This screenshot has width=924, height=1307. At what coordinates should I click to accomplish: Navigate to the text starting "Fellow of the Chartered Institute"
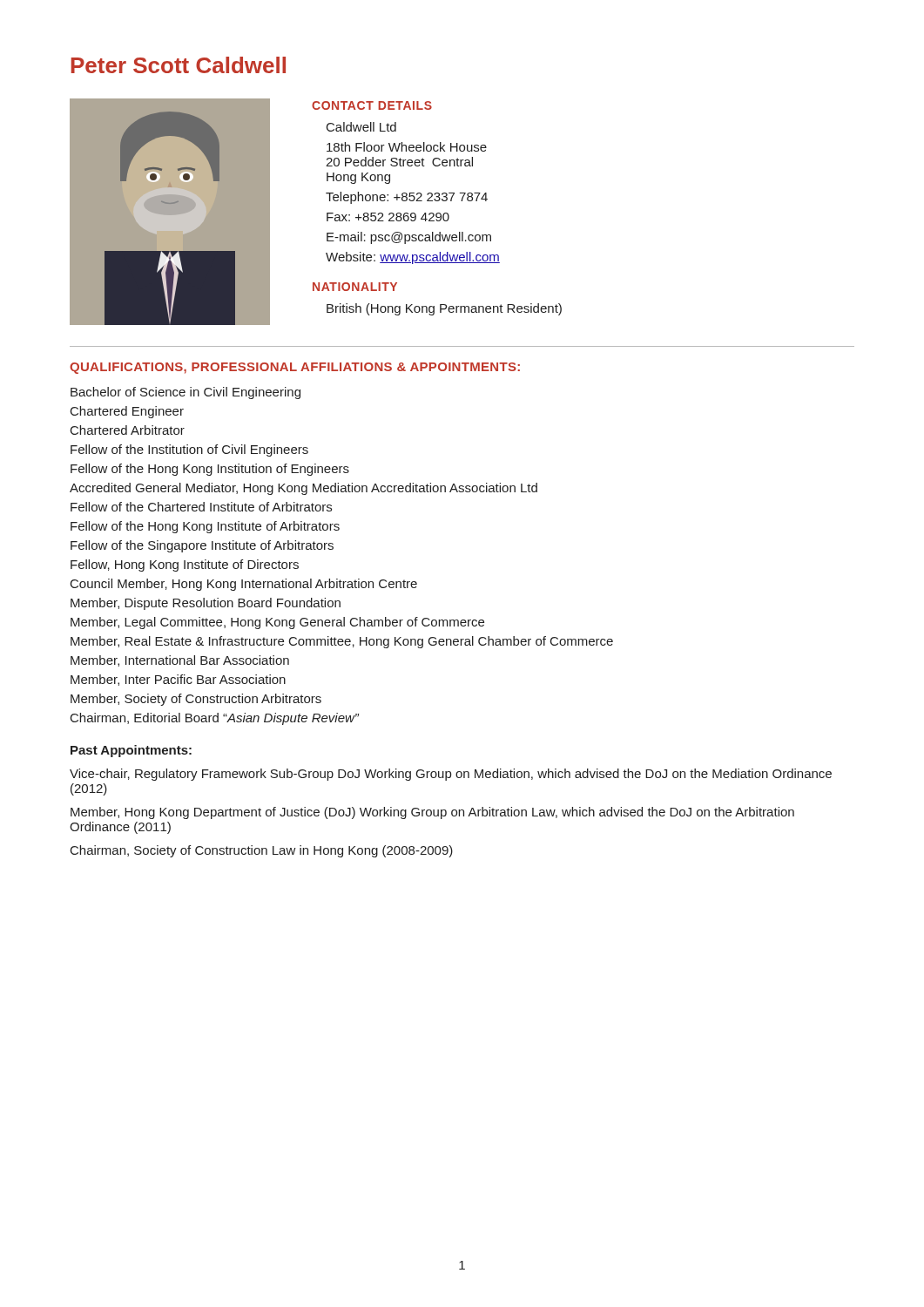(201, 507)
